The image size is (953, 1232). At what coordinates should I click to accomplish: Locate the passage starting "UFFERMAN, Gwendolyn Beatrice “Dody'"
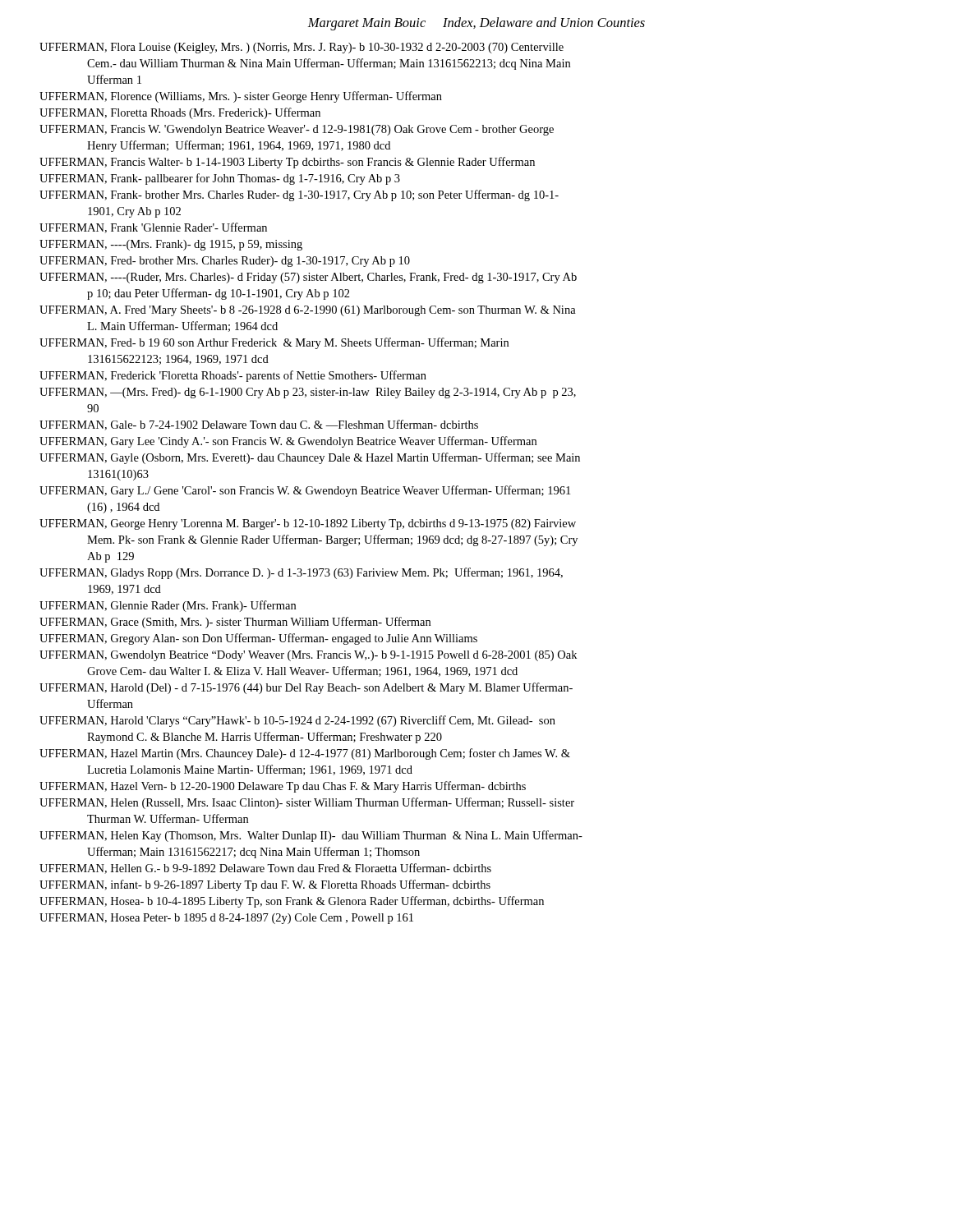[308, 655]
